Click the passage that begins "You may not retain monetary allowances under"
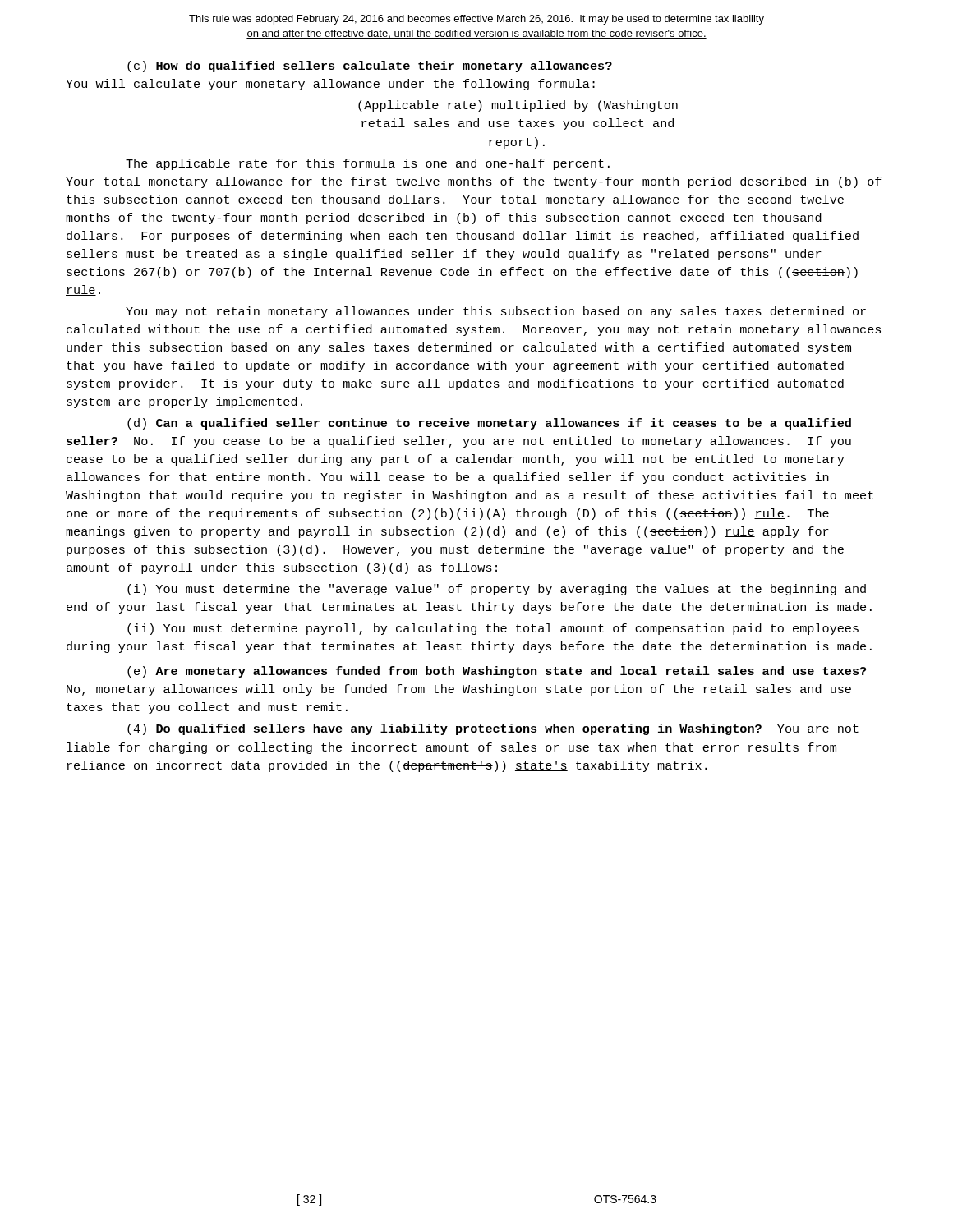This screenshot has width=953, height=1232. [x=474, y=357]
